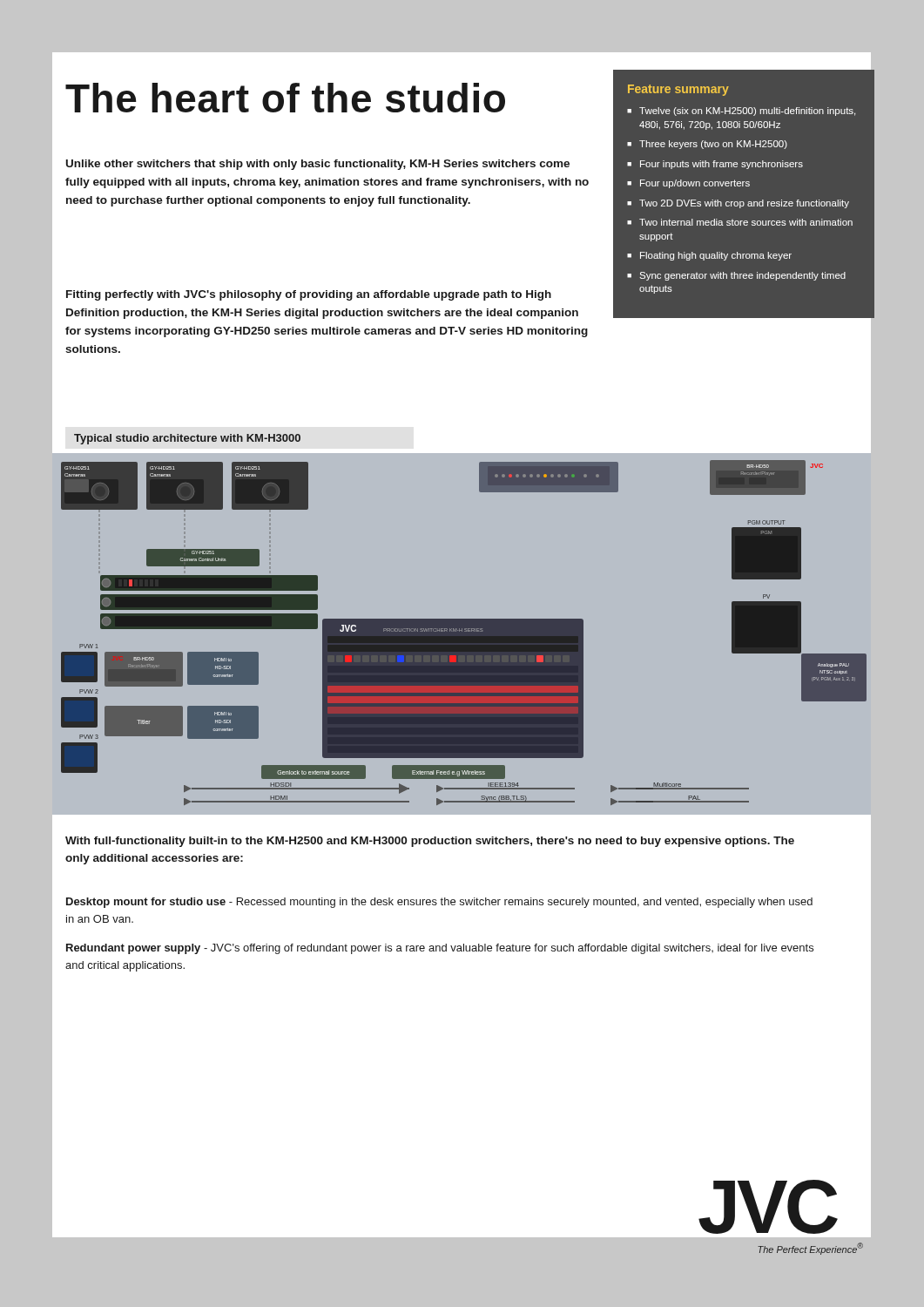Locate the section header with the text "Feature summary Twelve (six"
The height and width of the screenshot is (1307, 924).
tap(744, 189)
